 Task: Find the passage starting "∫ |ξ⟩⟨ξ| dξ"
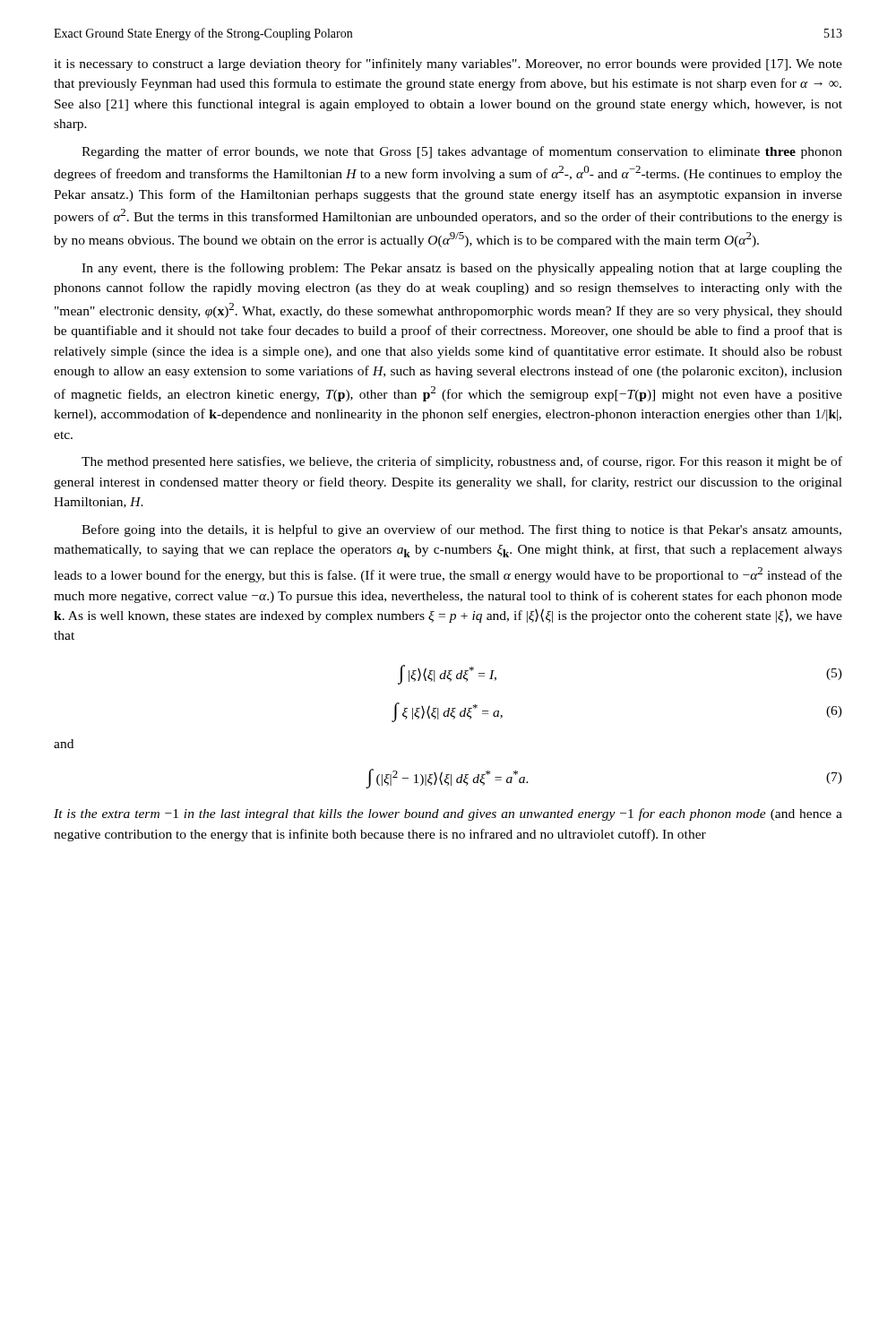coord(446,673)
